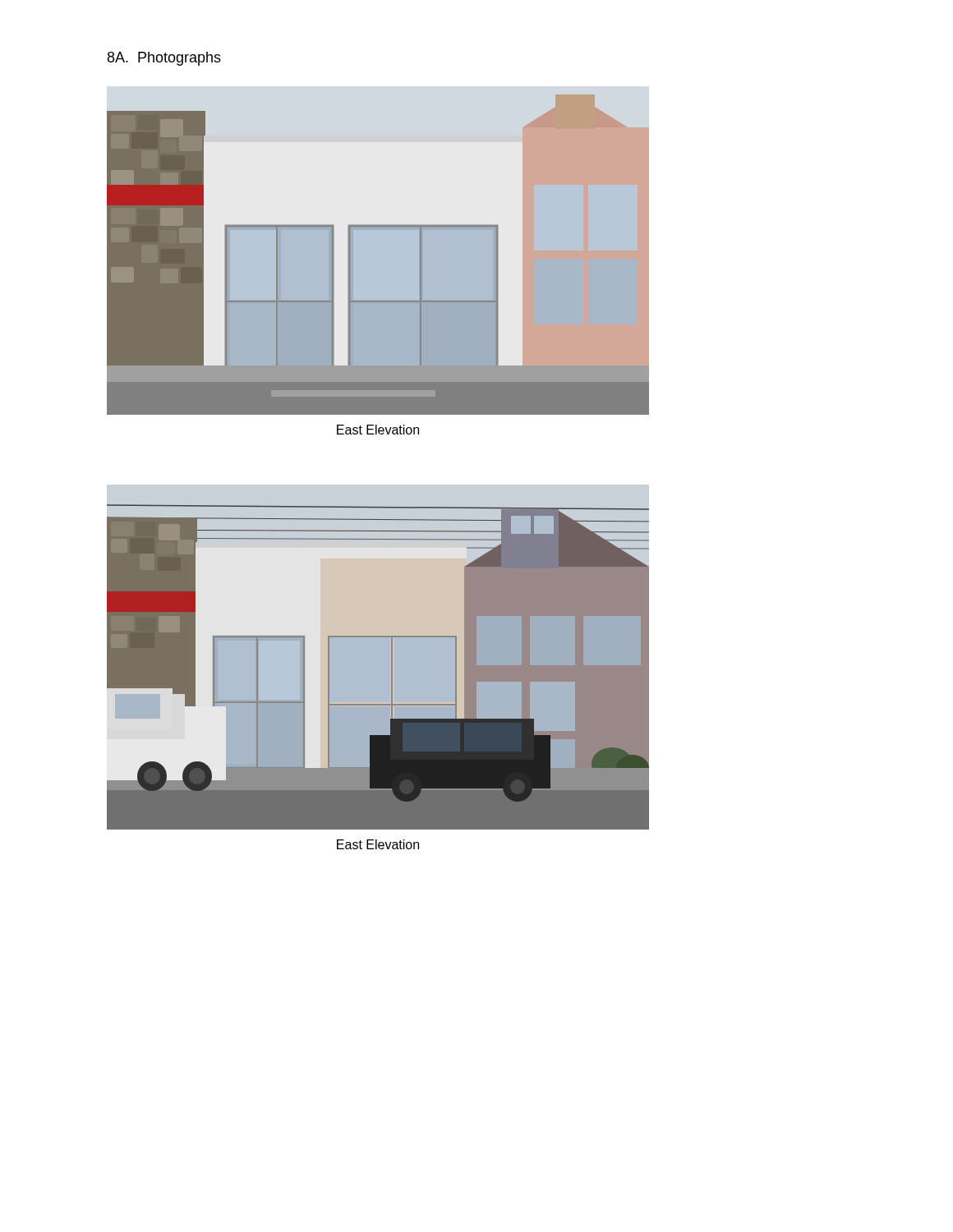Locate the section header containing "8A. Photographs"
The image size is (953, 1232).
click(164, 57)
